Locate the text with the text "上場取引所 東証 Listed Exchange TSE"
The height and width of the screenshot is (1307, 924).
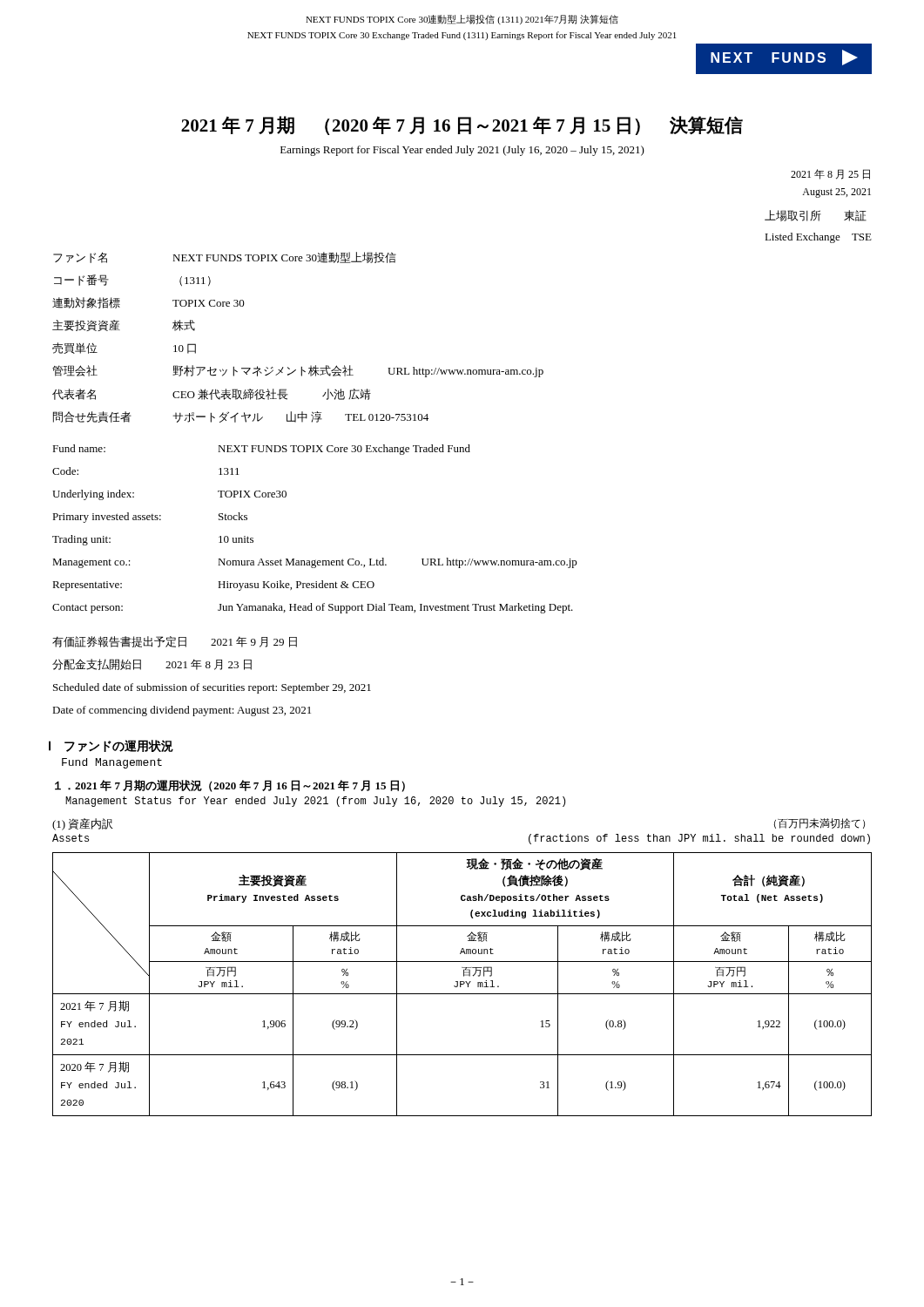click(x=818, y=226)
